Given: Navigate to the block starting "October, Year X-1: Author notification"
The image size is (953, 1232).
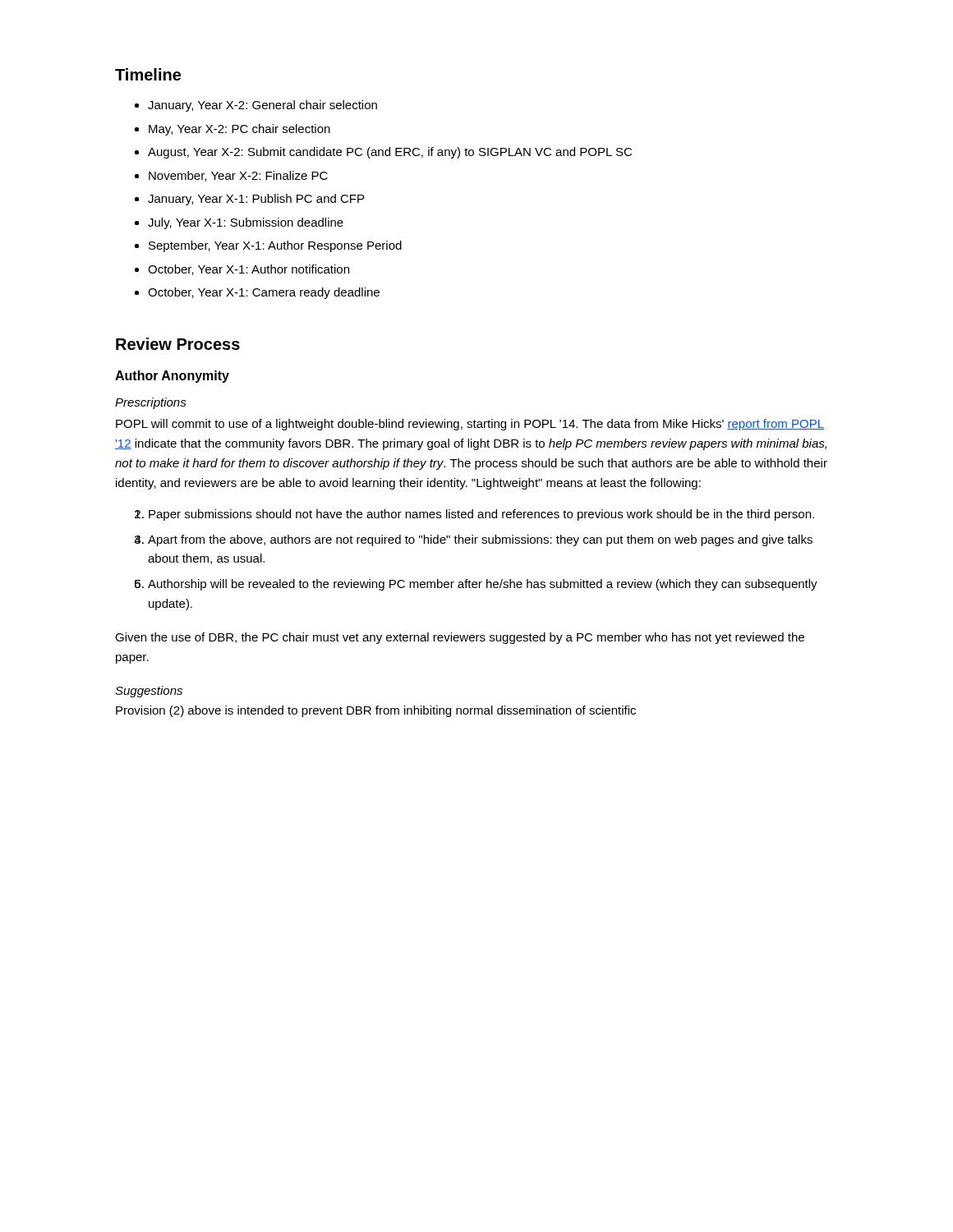Looking at the screenshot, I should pyautogui.click(x=249, y=270).
